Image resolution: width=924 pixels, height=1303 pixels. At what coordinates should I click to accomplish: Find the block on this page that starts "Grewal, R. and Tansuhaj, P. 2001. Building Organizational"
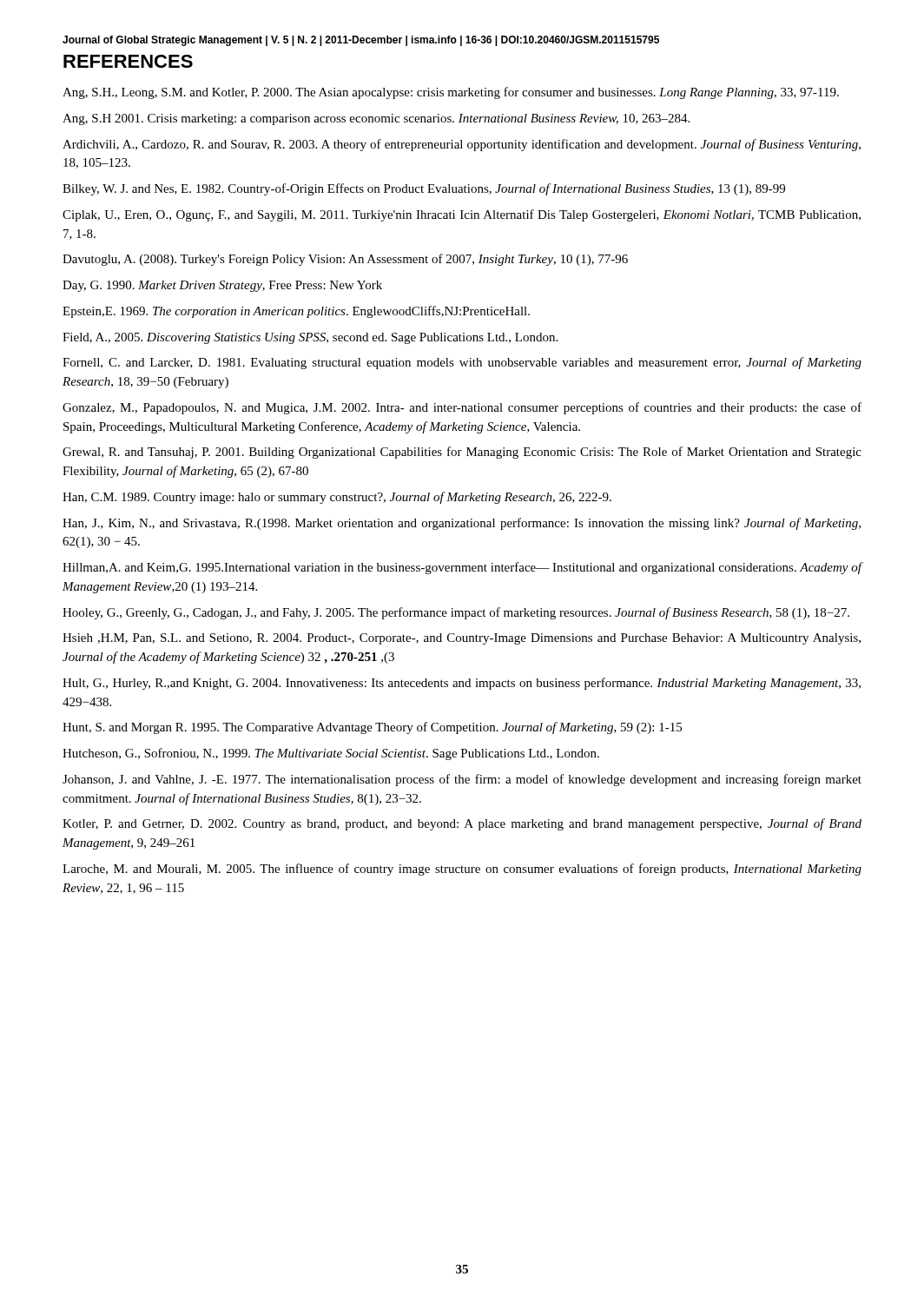click(462, 462)
